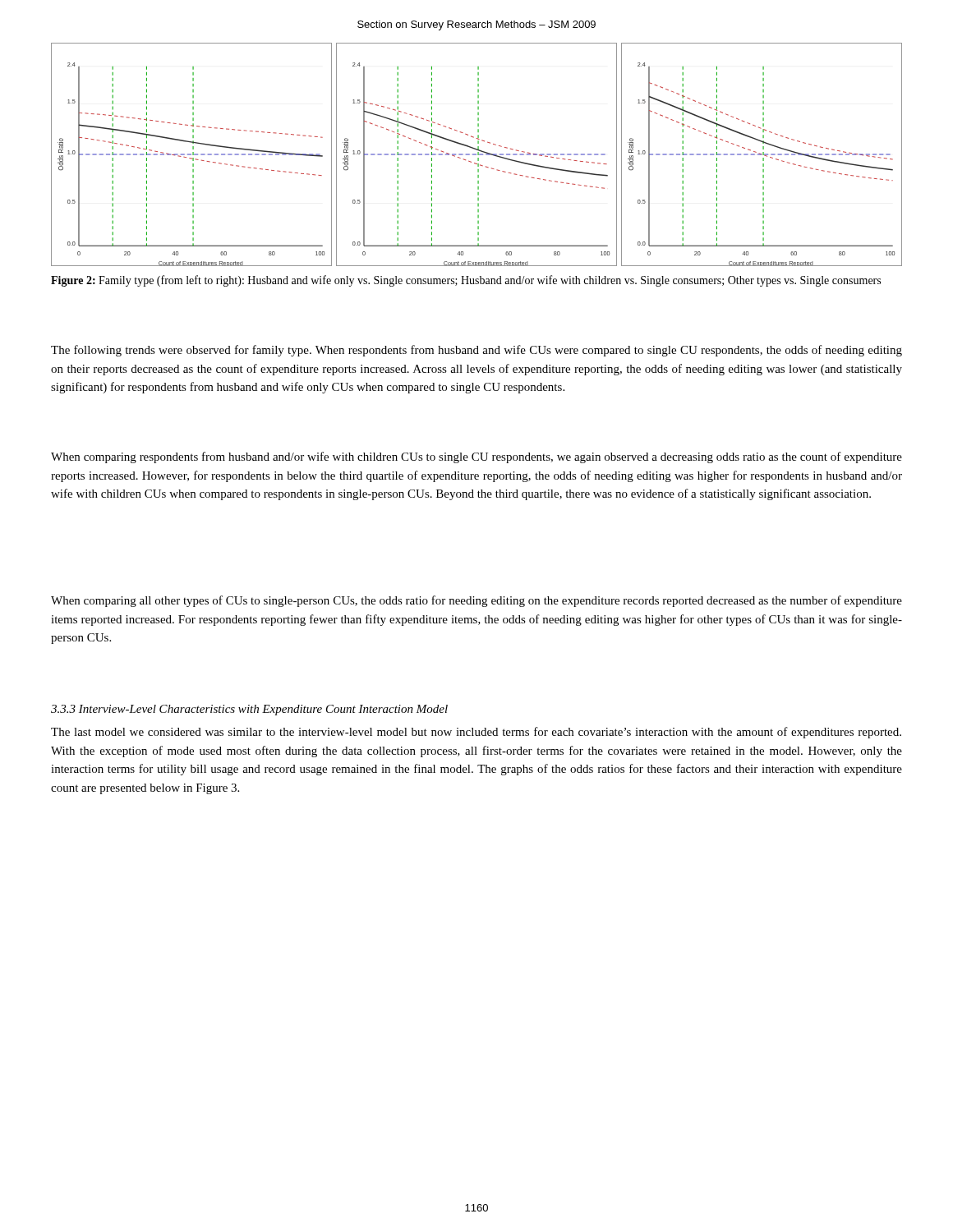Point to the caption beginning "Figure 2: Family"
This screenshot has width=953, height=1232.
[476, 281]
